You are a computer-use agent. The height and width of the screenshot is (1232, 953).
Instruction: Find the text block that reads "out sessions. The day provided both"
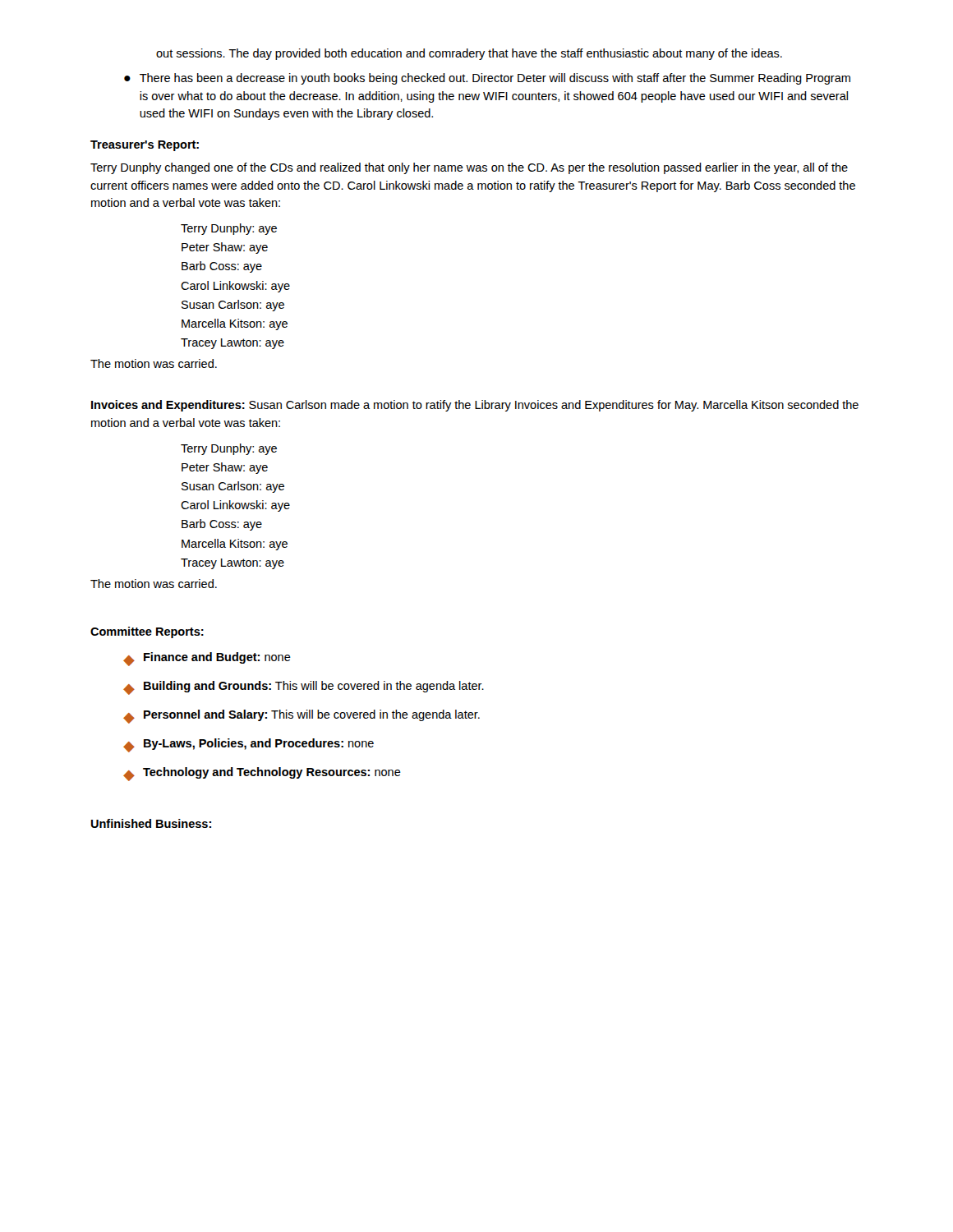pos(469,53)
